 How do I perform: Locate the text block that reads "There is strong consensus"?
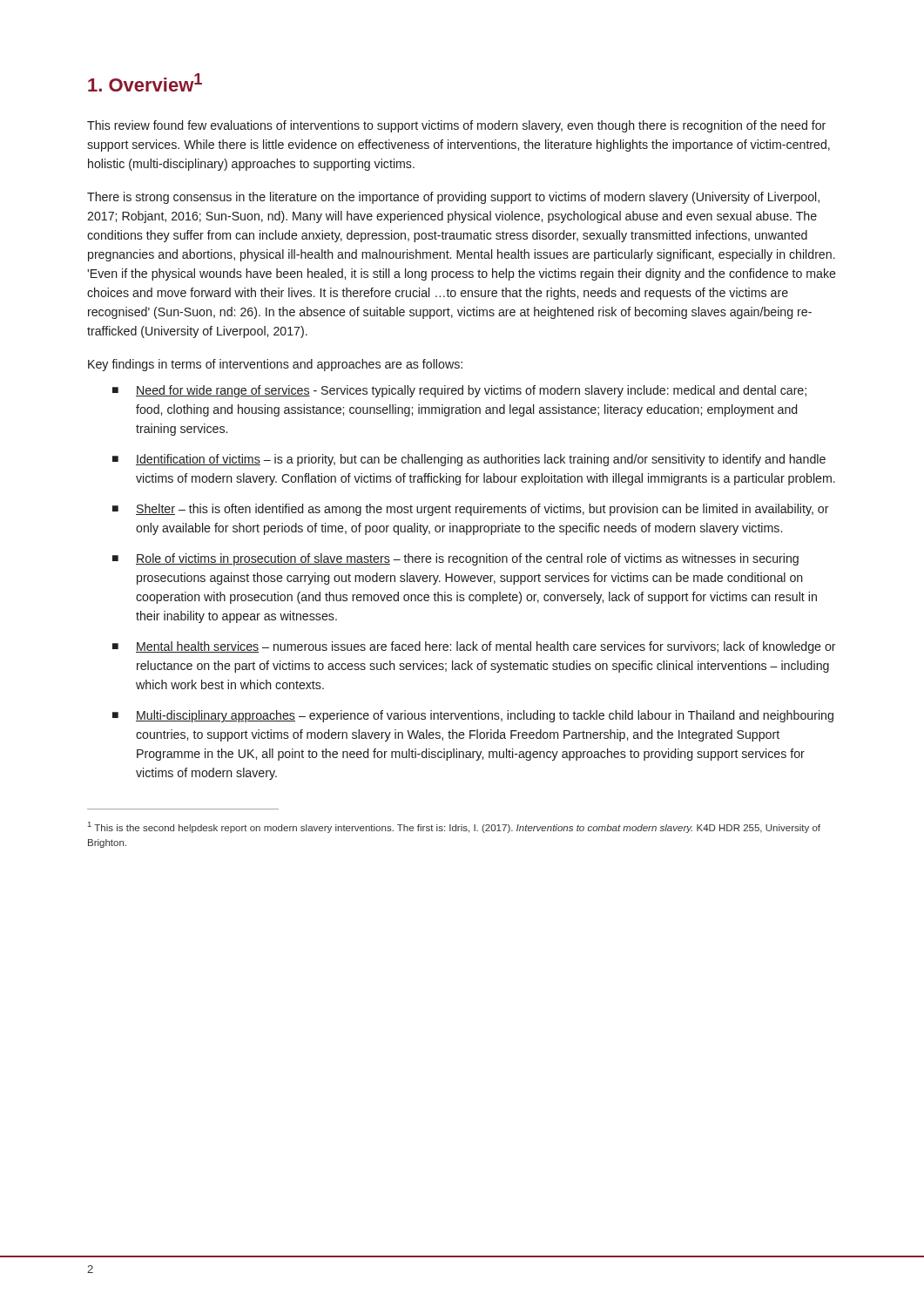[462, 264]
